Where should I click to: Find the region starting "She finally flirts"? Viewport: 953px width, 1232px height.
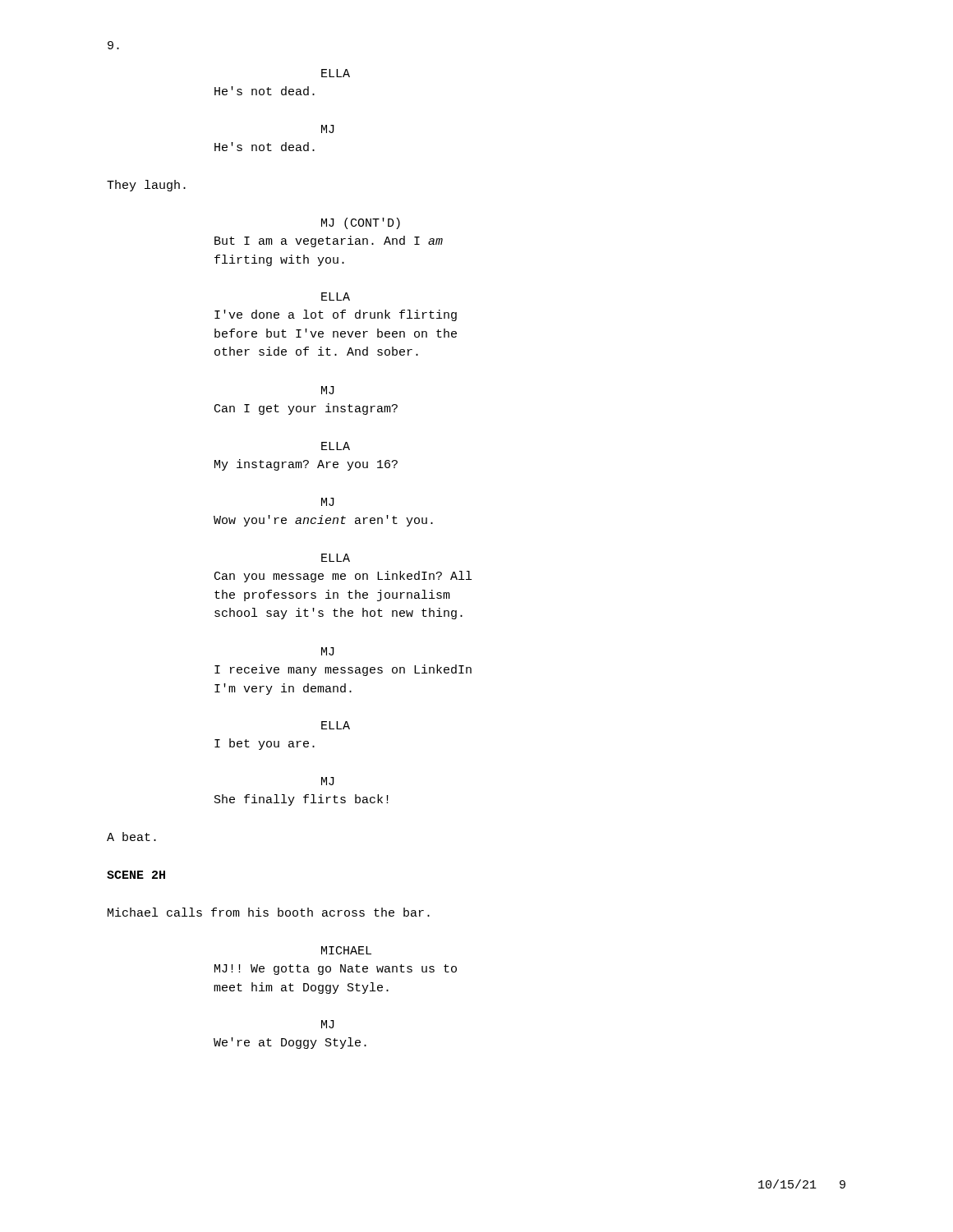[x=302, y=800]
